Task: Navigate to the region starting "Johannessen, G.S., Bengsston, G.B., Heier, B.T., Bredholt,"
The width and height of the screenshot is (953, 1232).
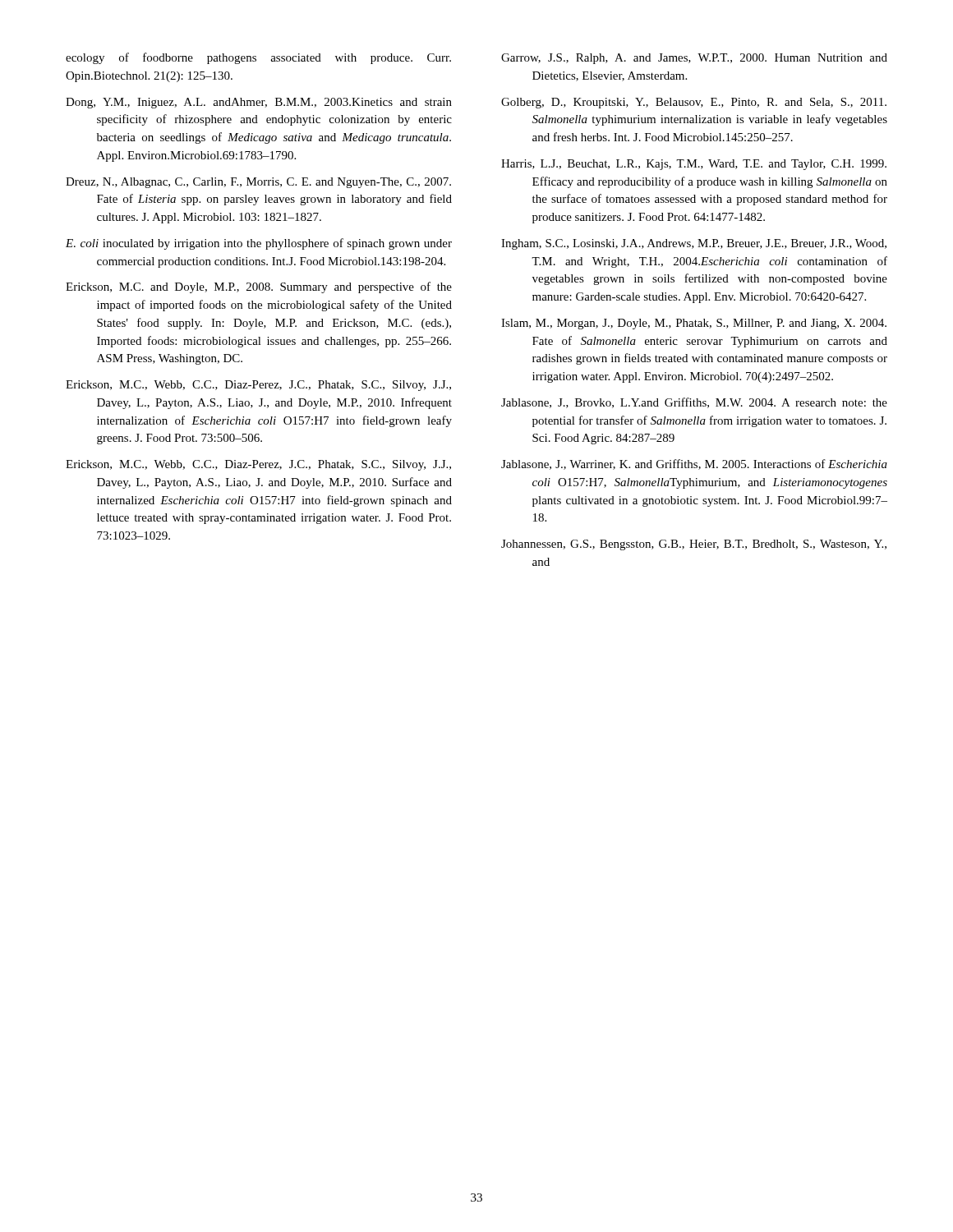Action: click(694, 553)
